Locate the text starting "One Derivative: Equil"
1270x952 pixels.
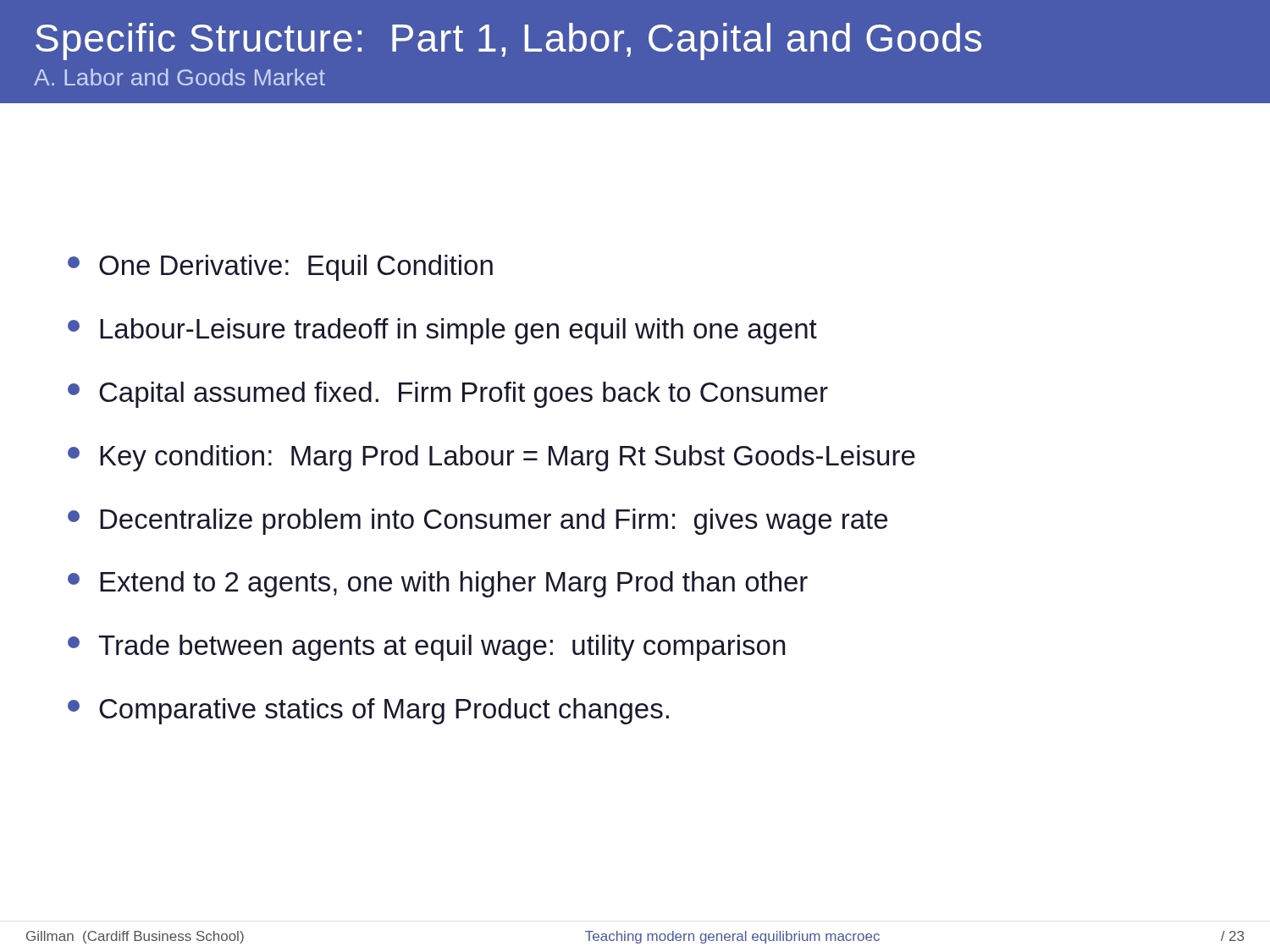281,266
